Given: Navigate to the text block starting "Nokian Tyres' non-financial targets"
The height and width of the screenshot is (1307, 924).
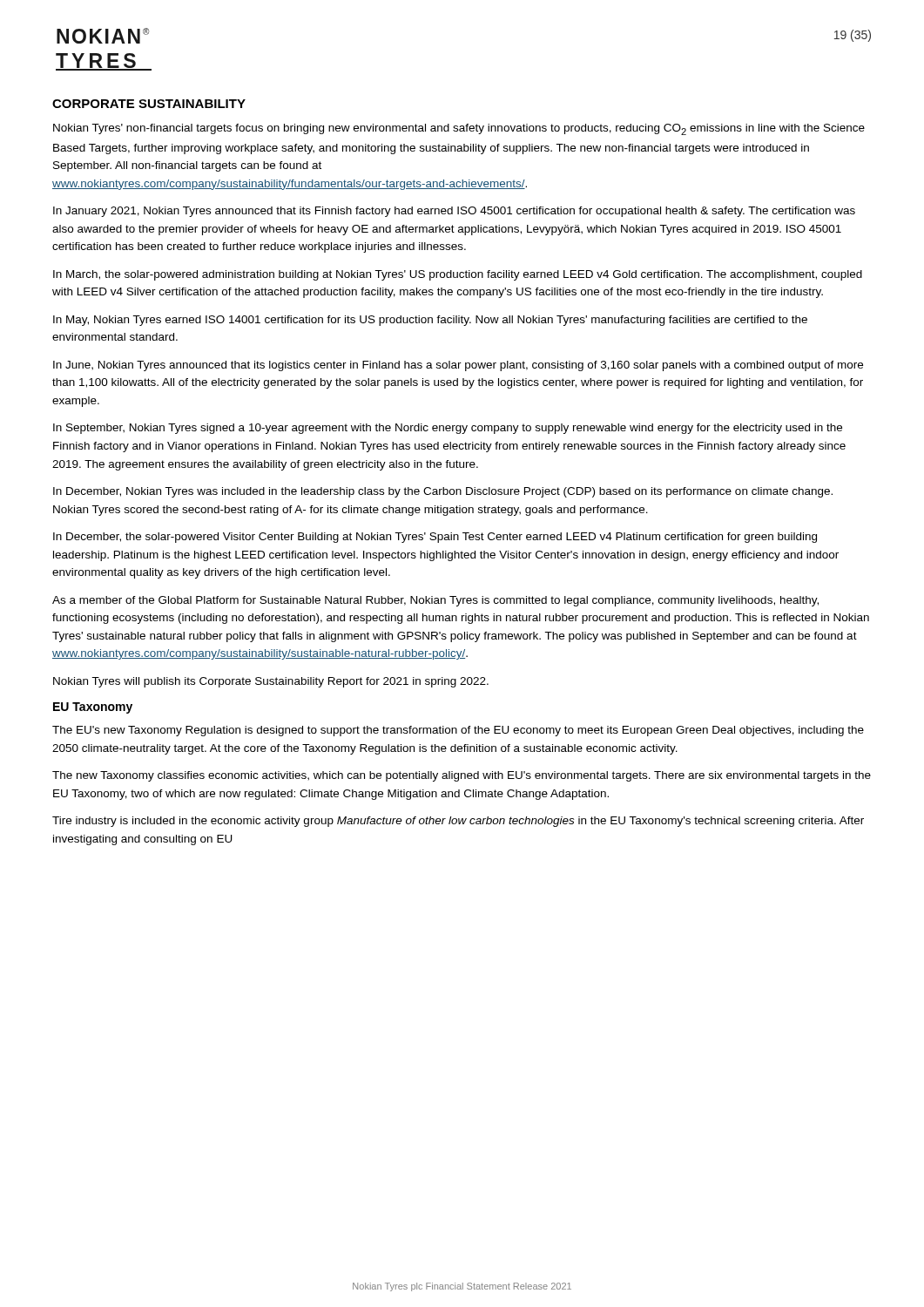Looking at the screenshot, I should point(459,155).
